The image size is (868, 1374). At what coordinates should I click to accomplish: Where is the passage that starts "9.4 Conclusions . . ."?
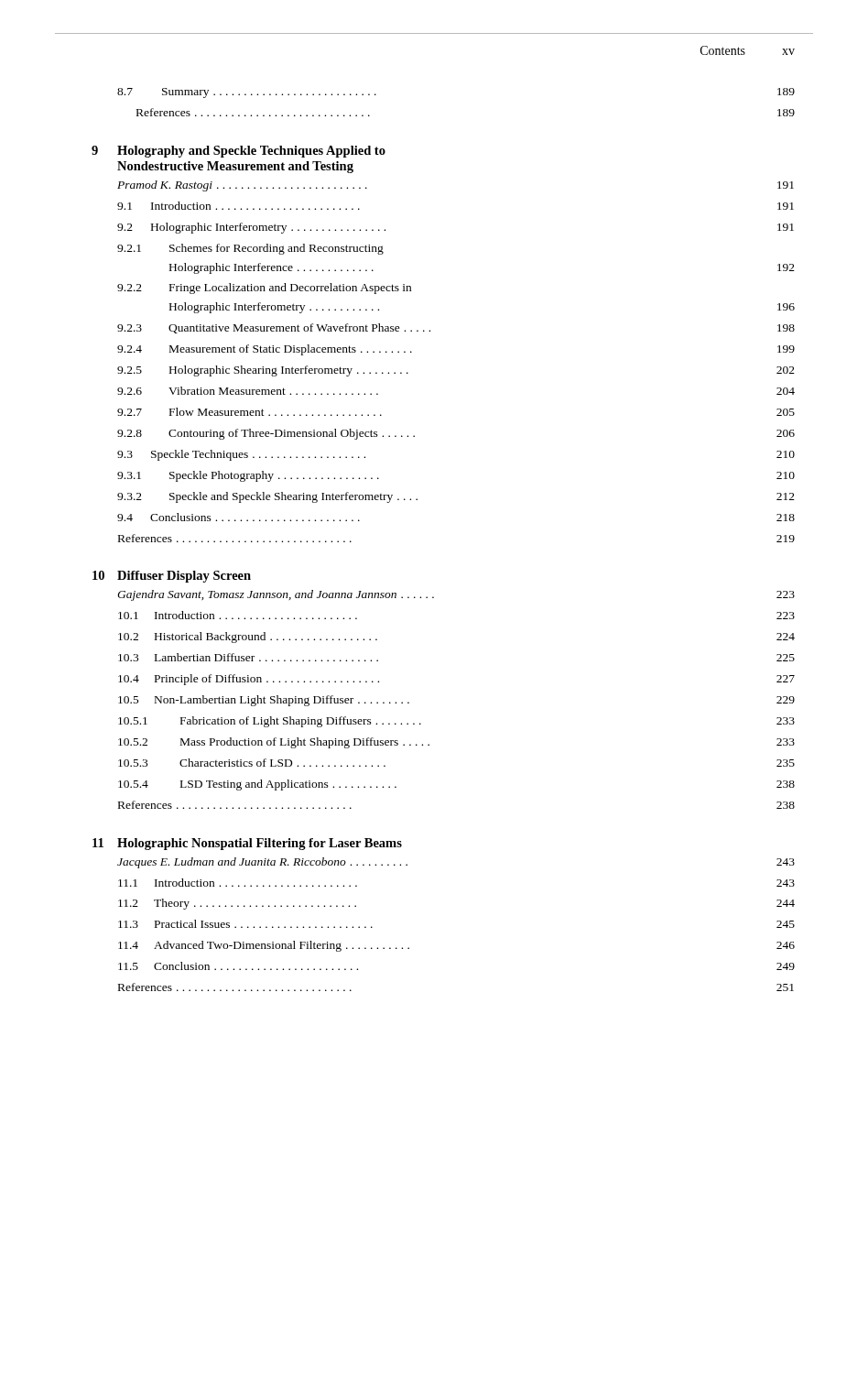click(x=184, y=516)
